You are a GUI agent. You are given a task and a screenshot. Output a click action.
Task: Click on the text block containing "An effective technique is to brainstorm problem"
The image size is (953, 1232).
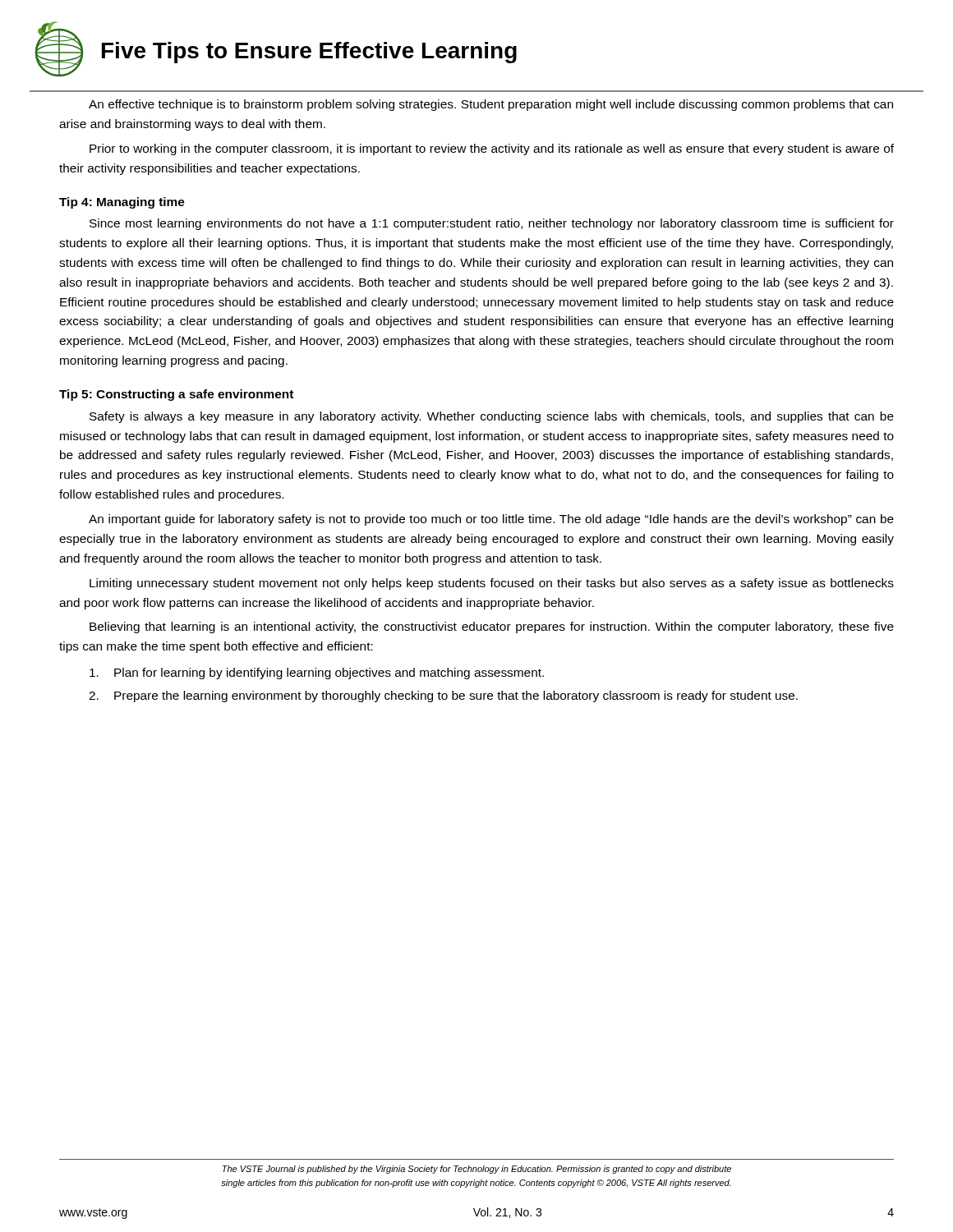point(476,114)
